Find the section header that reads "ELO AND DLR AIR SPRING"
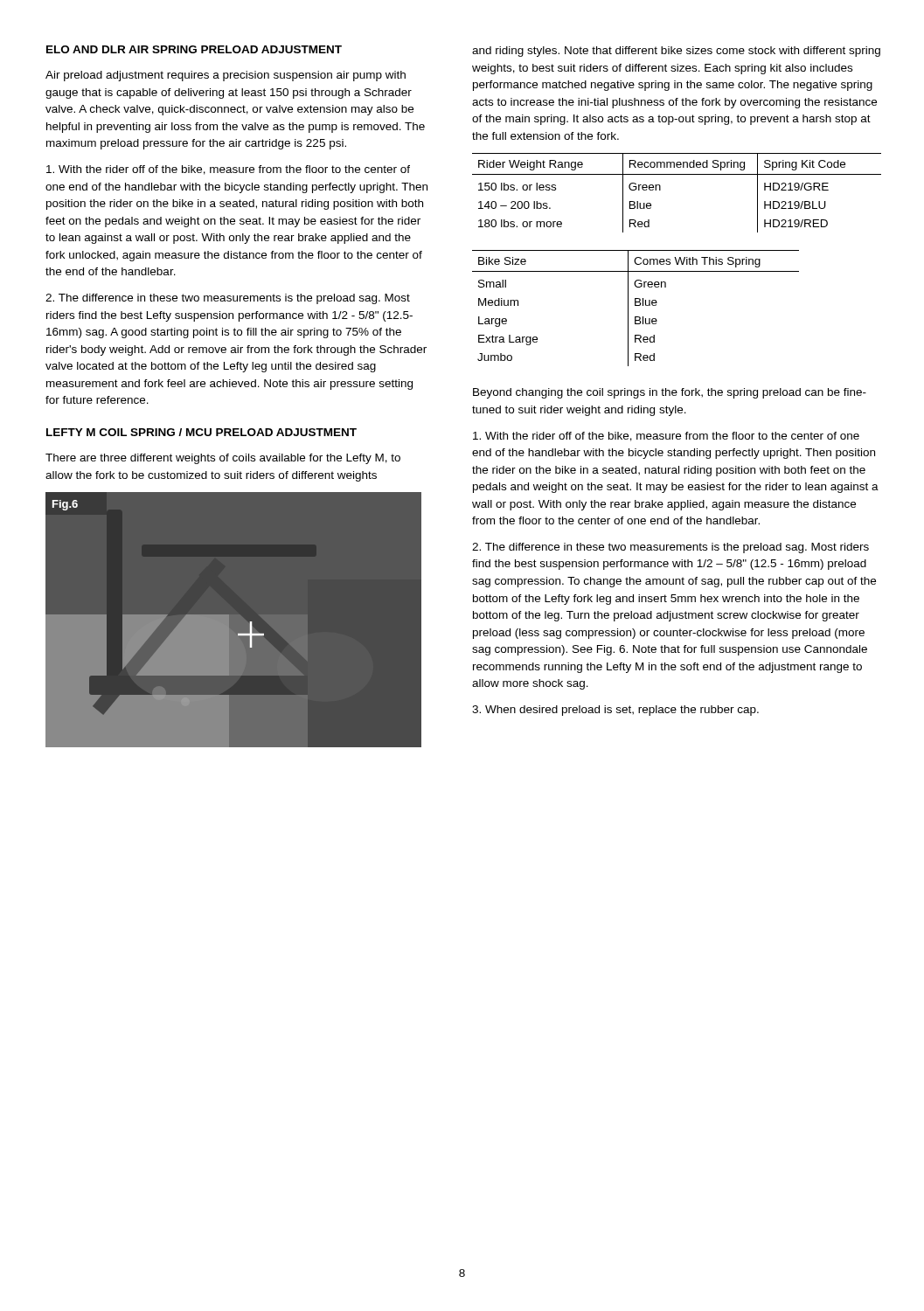The width and height of the screenshot is (924, 1311). 194,49
